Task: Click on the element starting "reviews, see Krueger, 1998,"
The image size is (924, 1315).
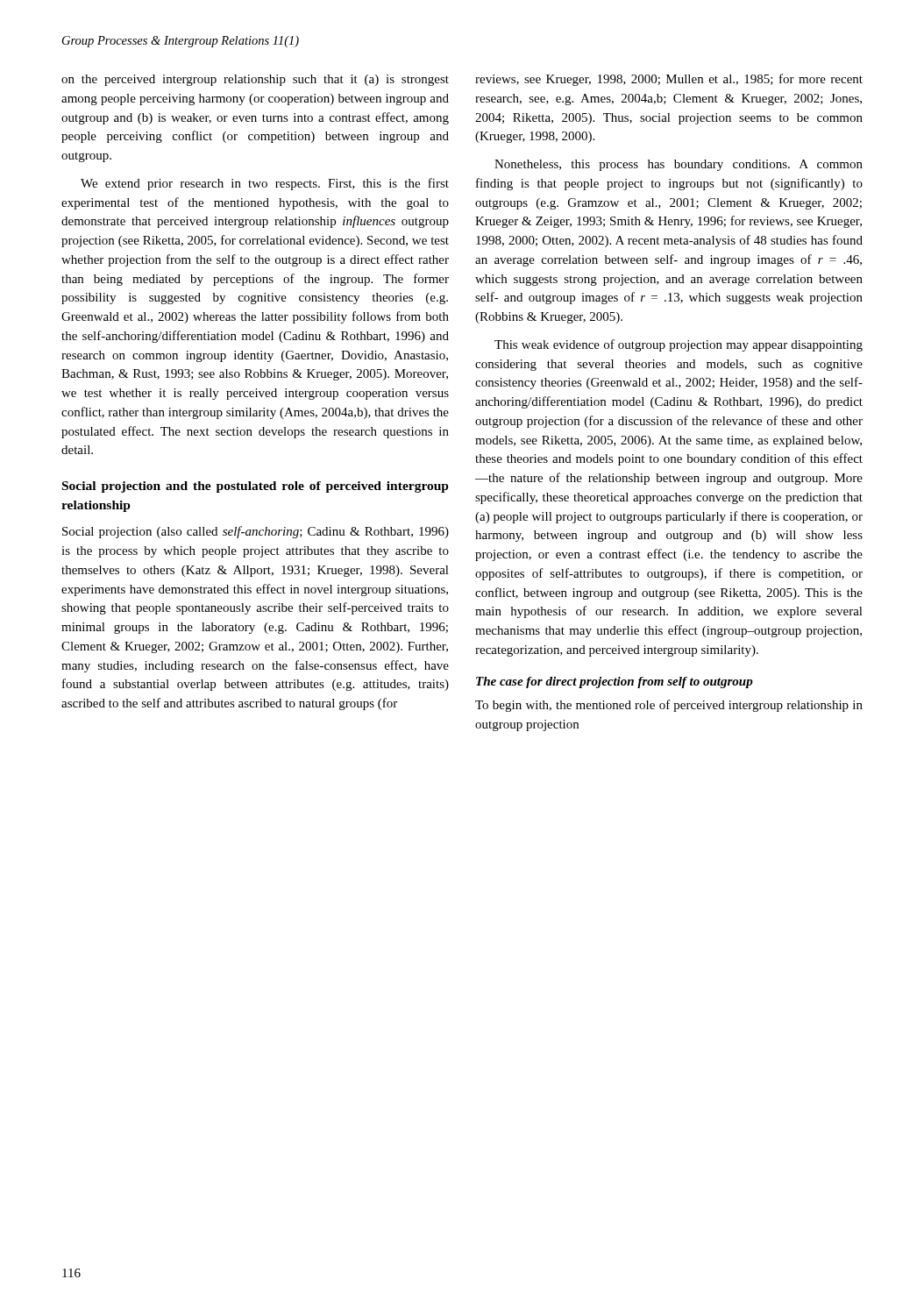Action: 669,108
